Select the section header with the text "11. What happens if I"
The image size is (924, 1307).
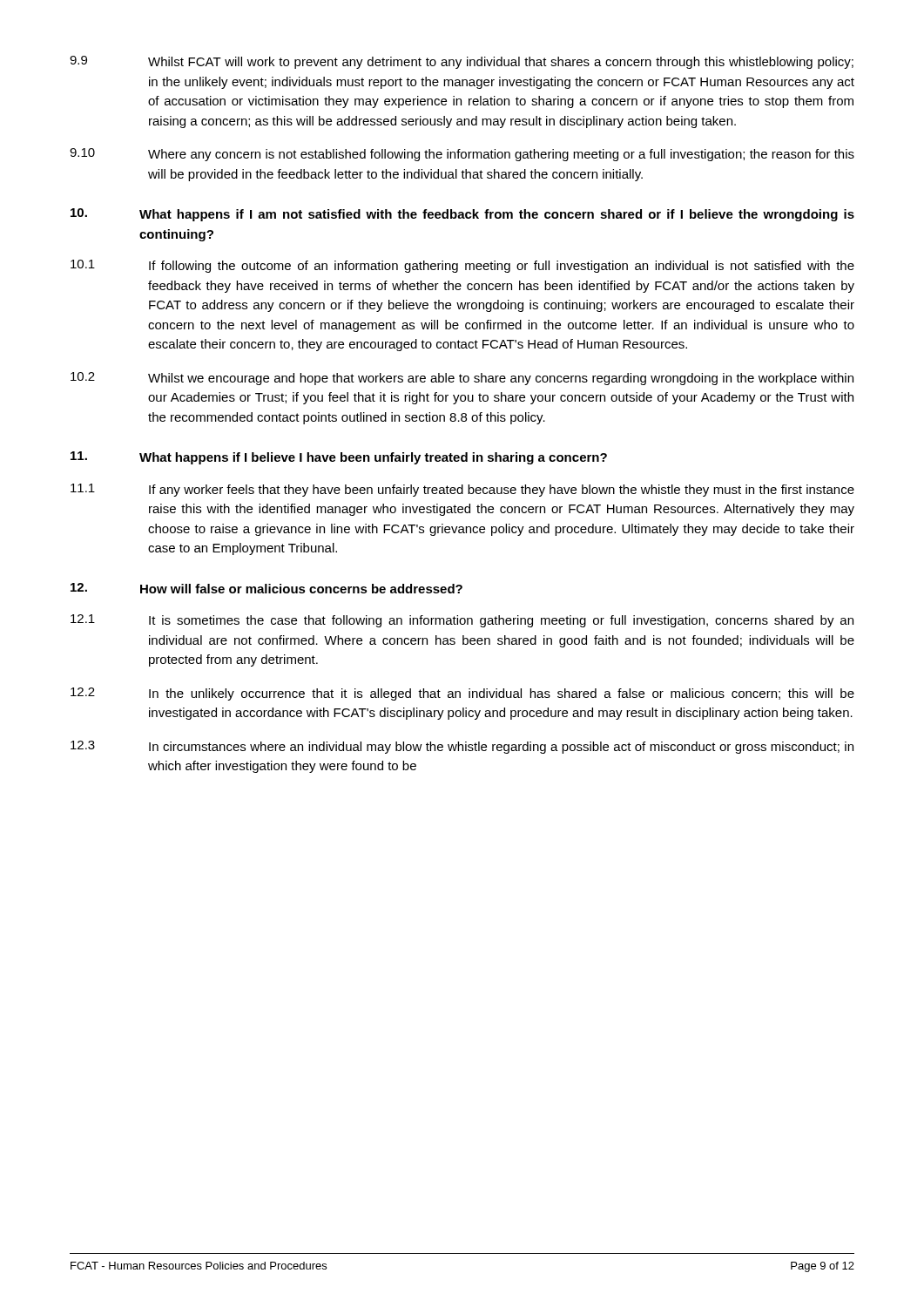tap(462, 458)
